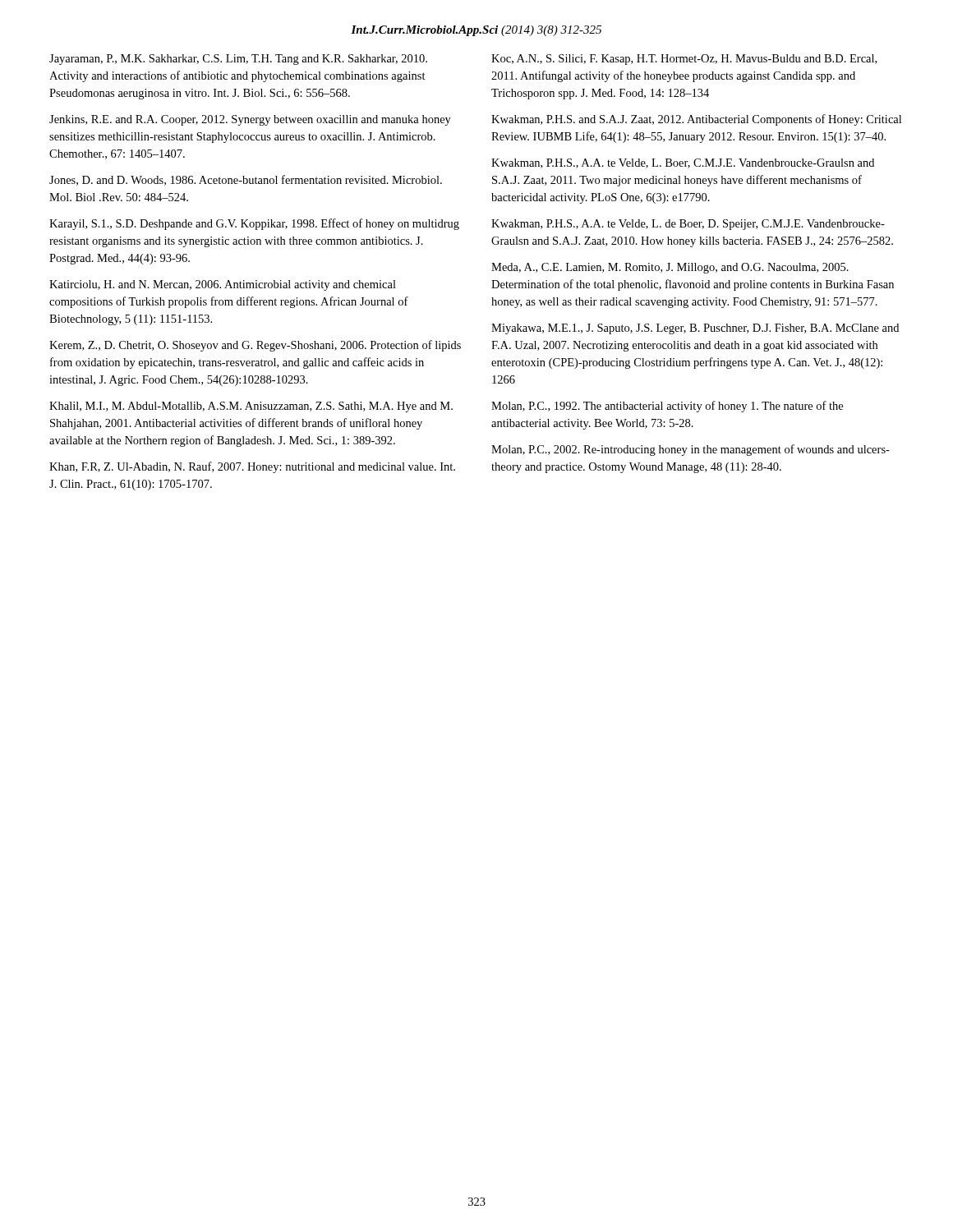Viewport: 953px width, 1232px height.
Task: Click on the list item containing "Meda, A., C.E. Lamien,"
Action: coord(693,284)
